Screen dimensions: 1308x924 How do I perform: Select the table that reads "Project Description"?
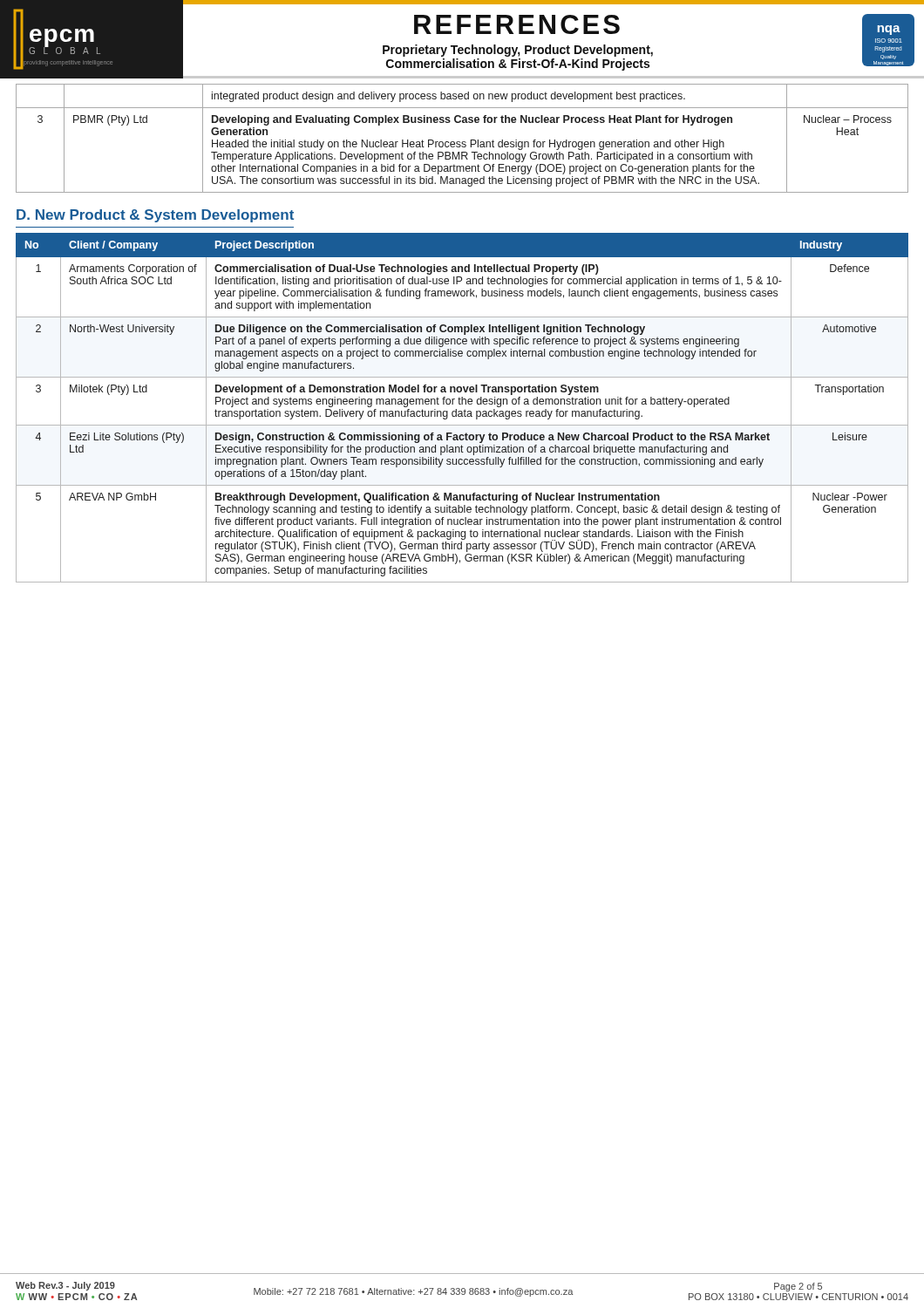(462, 408)
